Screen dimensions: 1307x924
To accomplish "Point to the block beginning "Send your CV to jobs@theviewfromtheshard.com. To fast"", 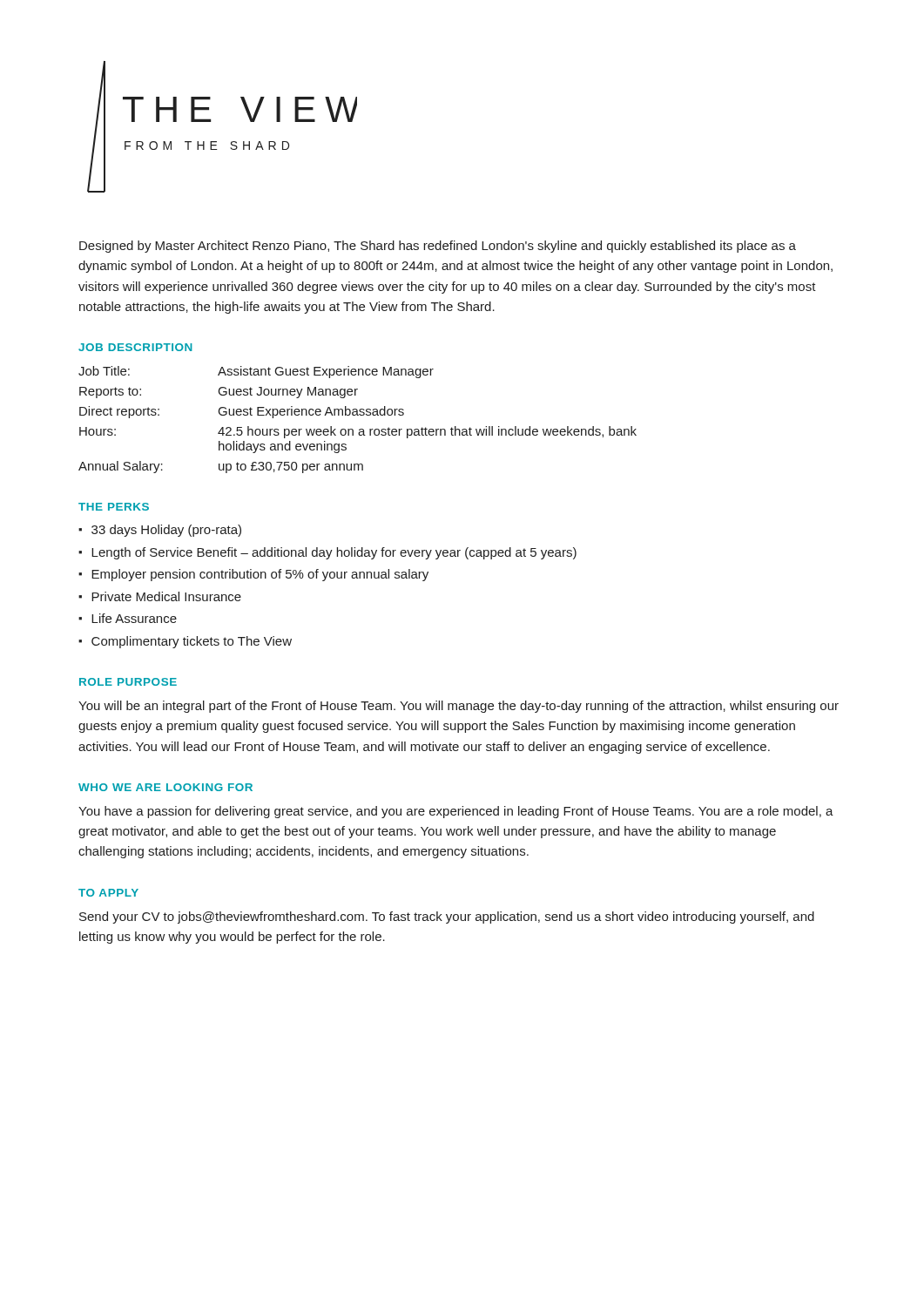I will pyautogui.click(x=446, y=926).
